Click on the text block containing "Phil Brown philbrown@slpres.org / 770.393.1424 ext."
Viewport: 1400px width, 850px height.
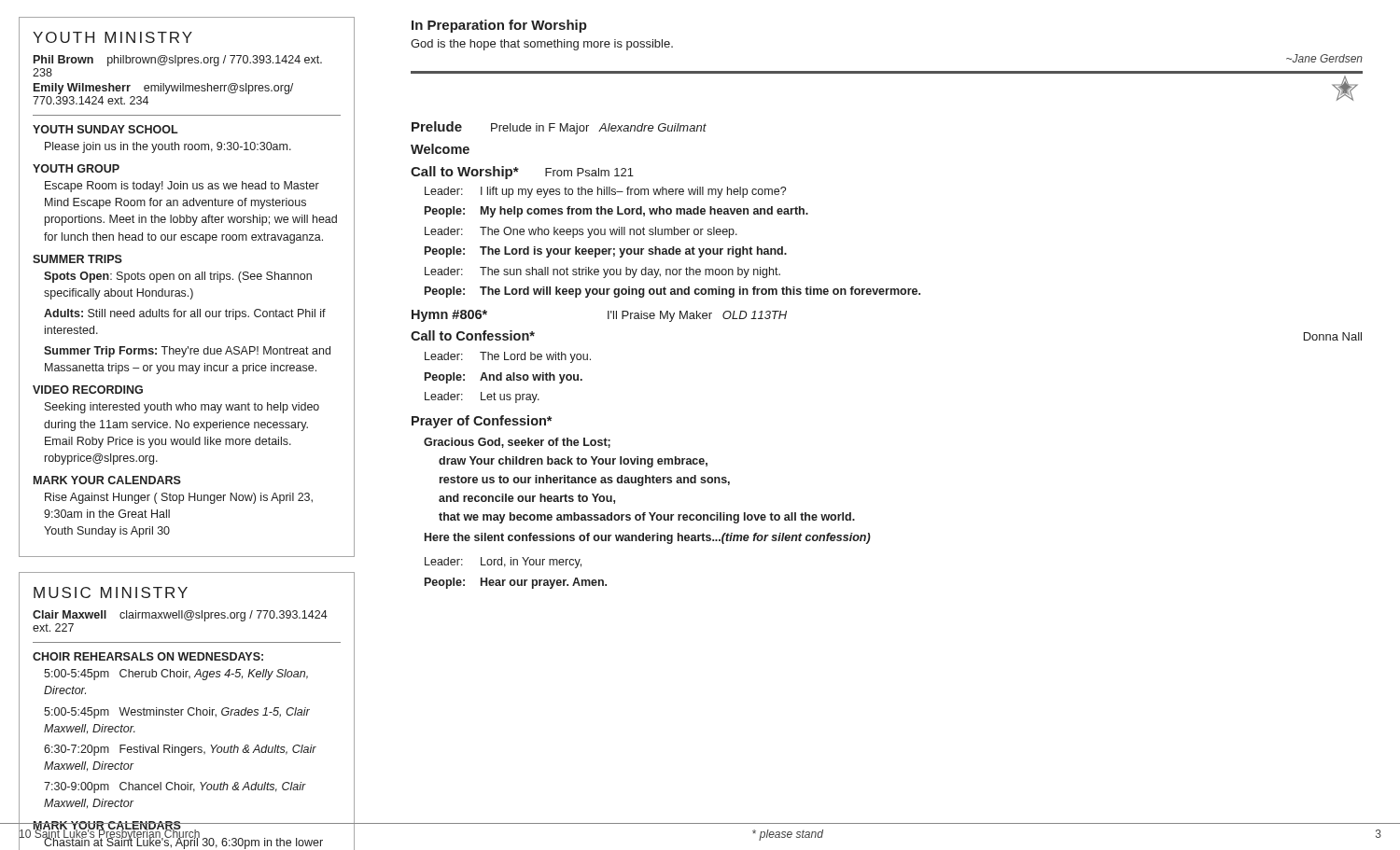pos(187,80)
